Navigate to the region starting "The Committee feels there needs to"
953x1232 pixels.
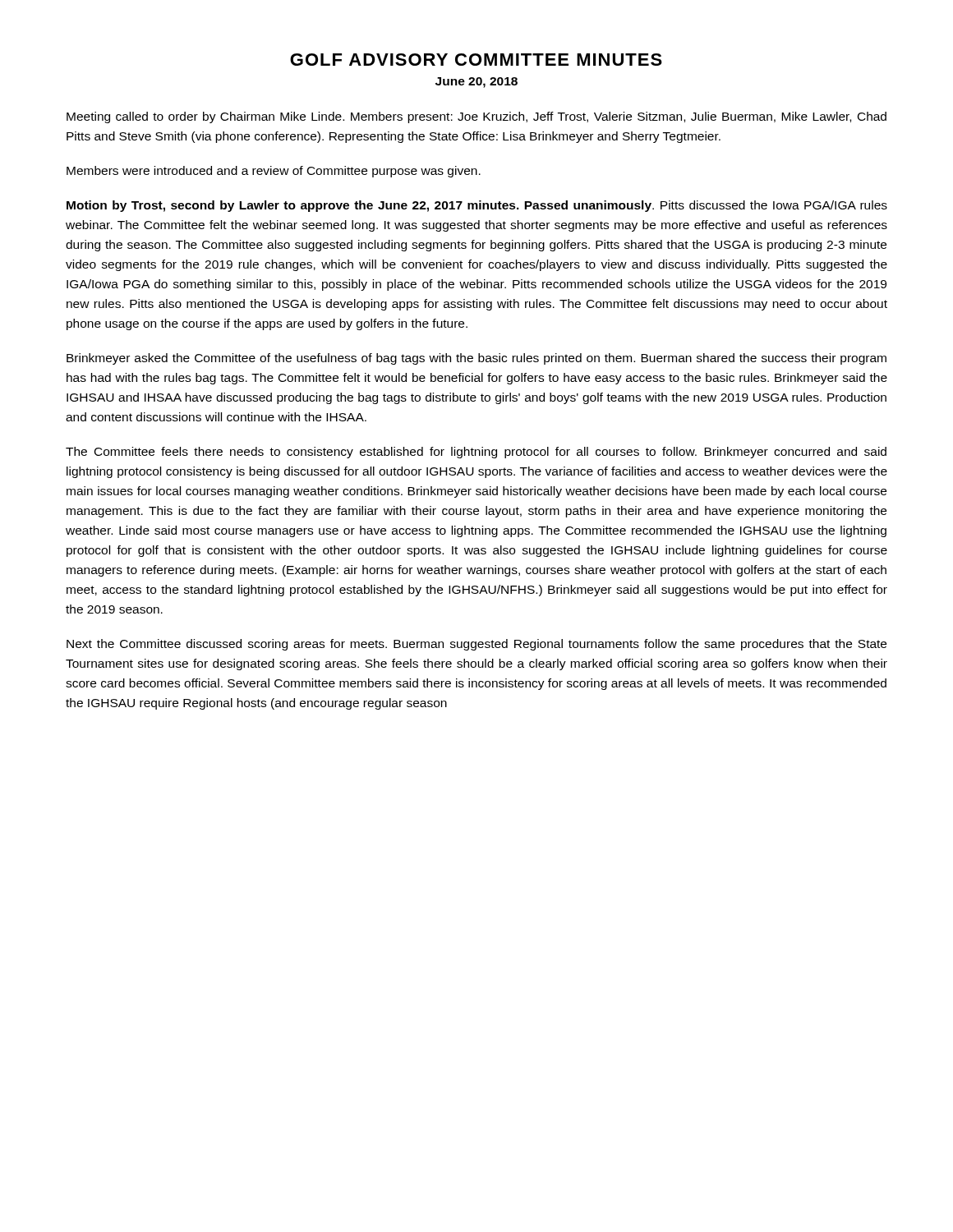pyautogui.click(x=476, y=531)
